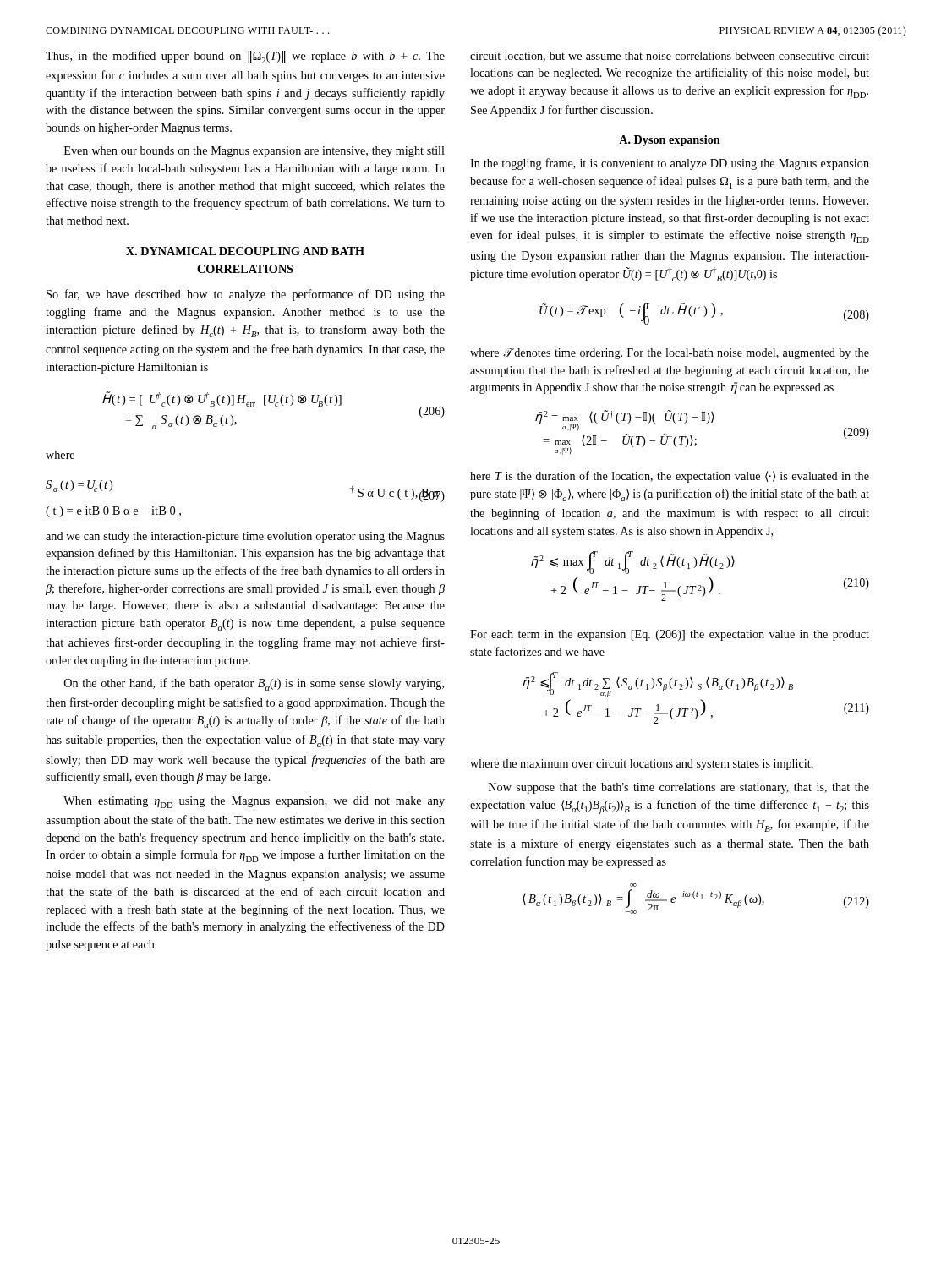Locate the text block with the text "Thus, in the modified upper bound on ‖Ω2(T)‖"
Image resolution: width=952 pixels, height=1268 pixels.
click(x=245, y=138)
